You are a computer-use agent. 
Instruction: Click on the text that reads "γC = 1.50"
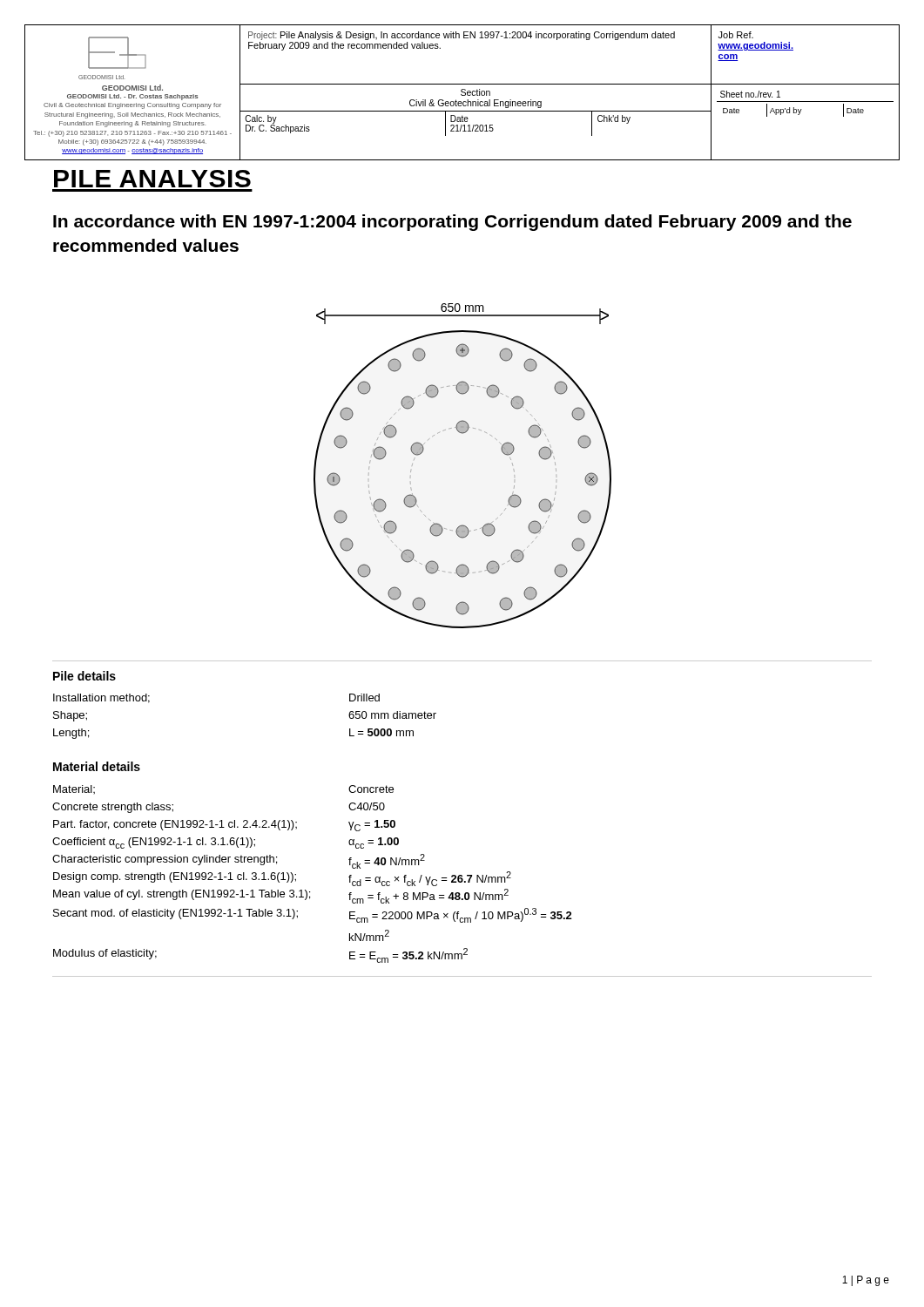[372, 825]
